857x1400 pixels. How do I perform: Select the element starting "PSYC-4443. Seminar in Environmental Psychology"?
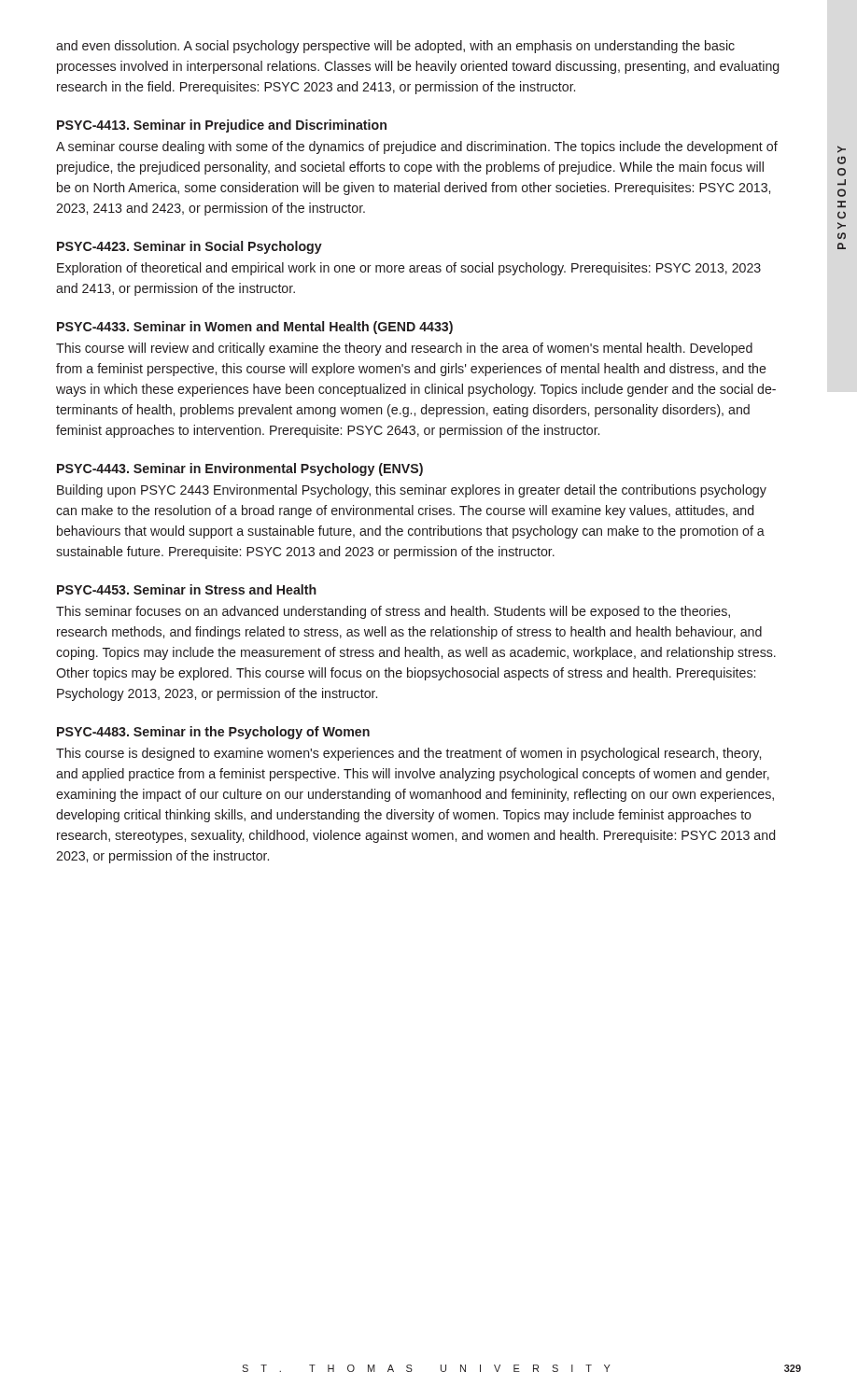pyautogui.click(x=240, y=469)
